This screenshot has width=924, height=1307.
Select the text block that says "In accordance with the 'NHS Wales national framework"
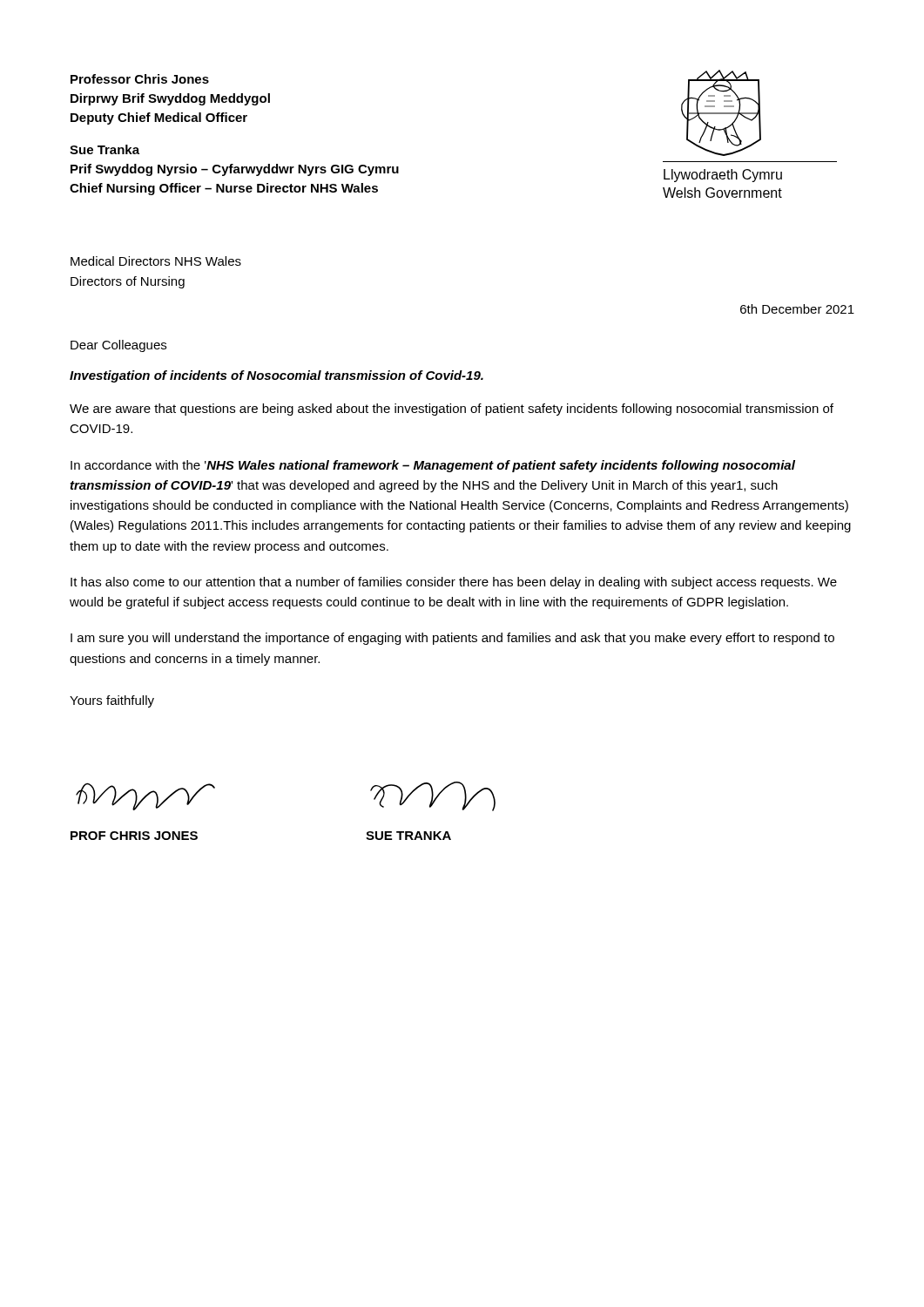point(460,505)
